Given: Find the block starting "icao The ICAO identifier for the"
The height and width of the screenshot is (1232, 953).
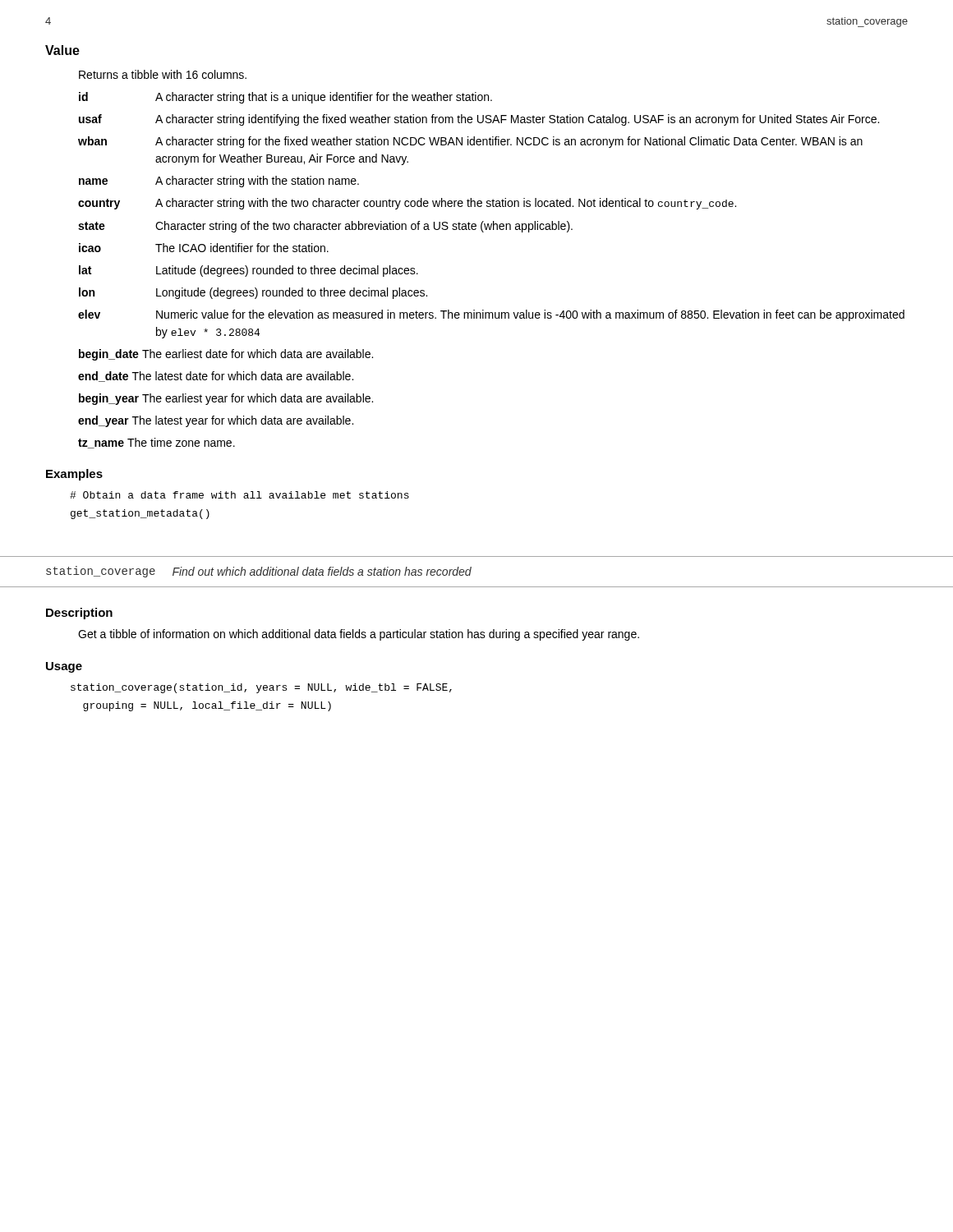Looking at the screenshot, I should tap(204, 248).
